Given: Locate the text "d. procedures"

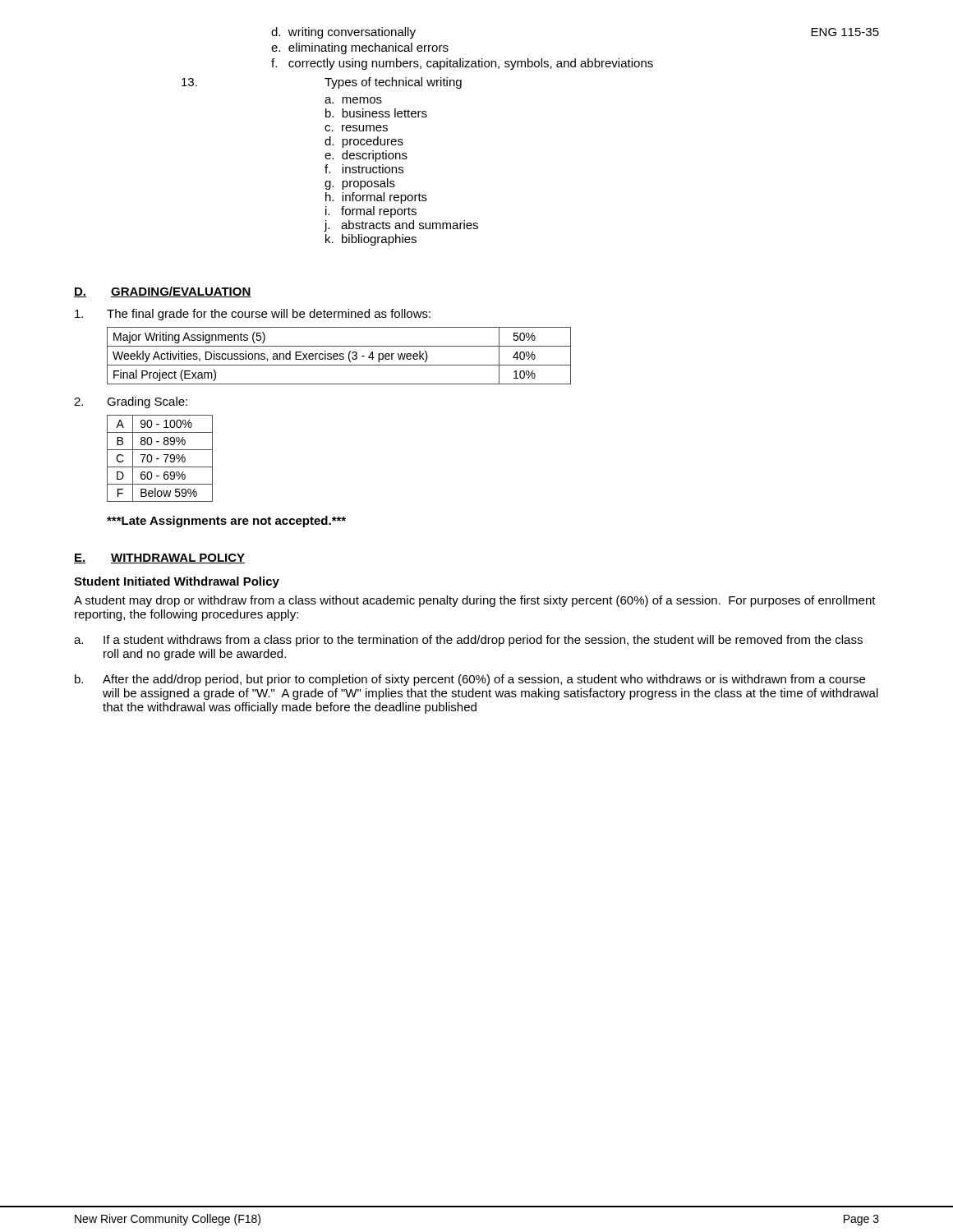Looking at the screenshot, I should (364, 141).
